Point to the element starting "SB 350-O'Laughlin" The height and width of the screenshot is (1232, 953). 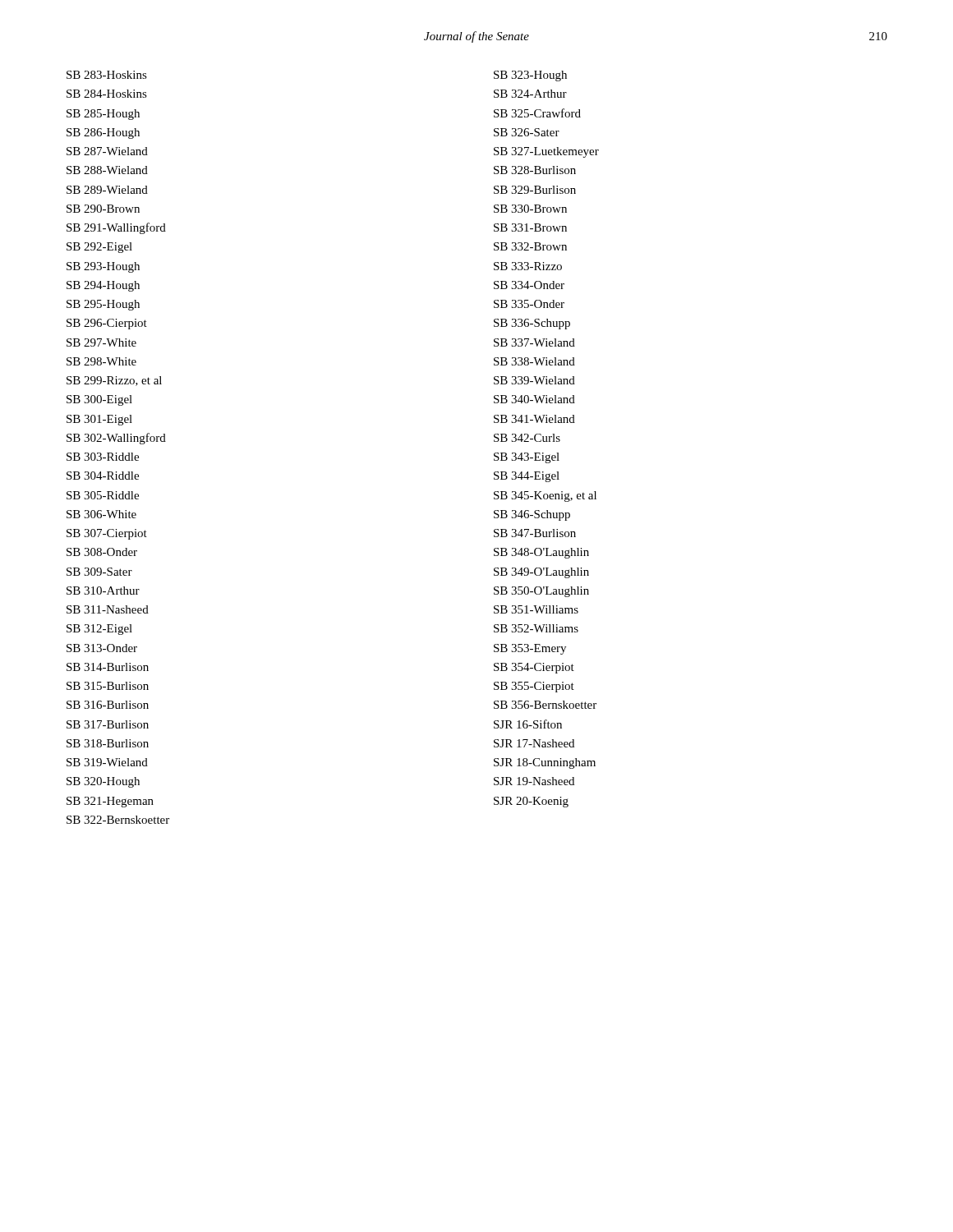[x=541, y=590]
